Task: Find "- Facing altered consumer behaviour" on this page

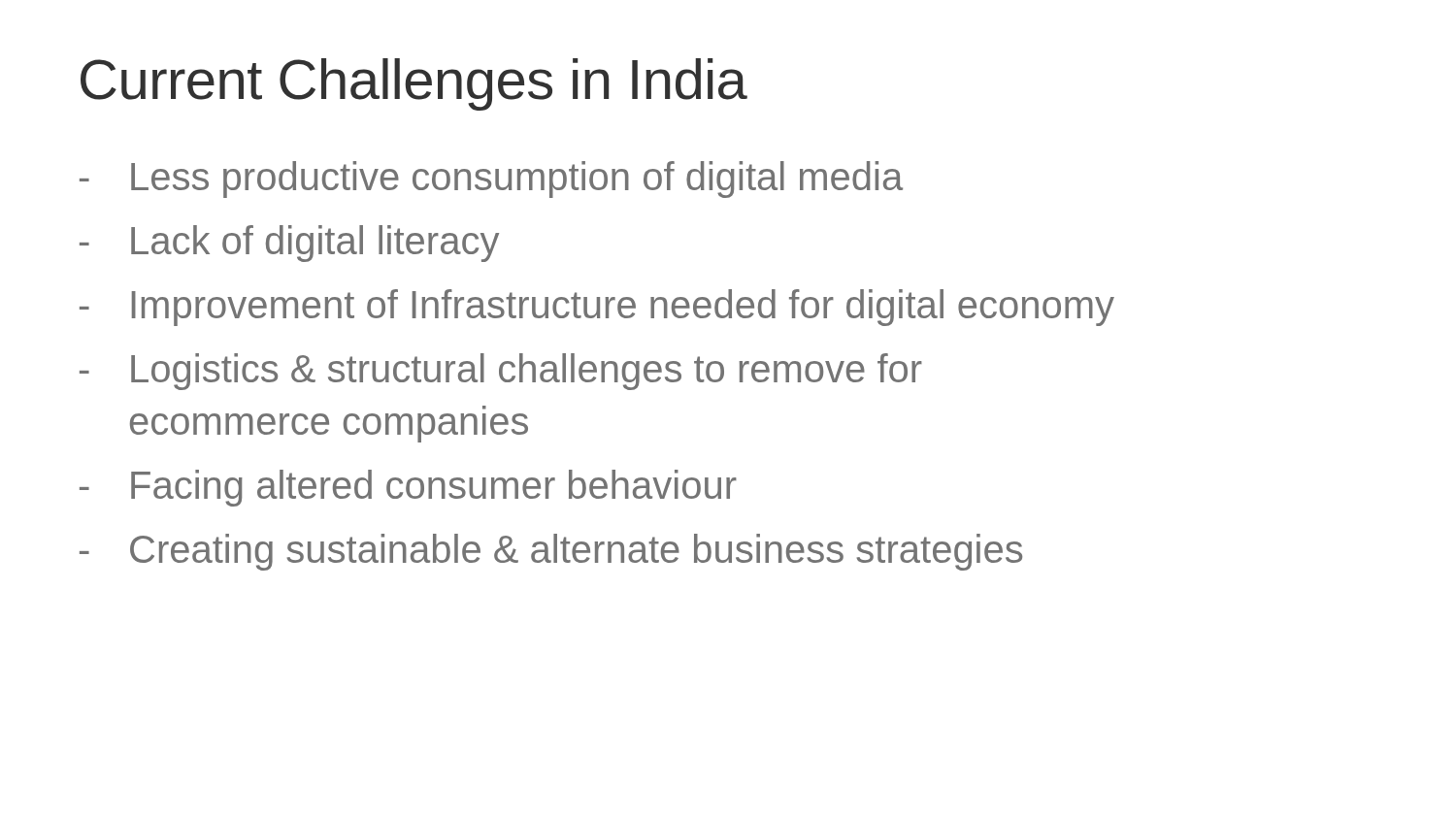Action: (x=728, y=485)
